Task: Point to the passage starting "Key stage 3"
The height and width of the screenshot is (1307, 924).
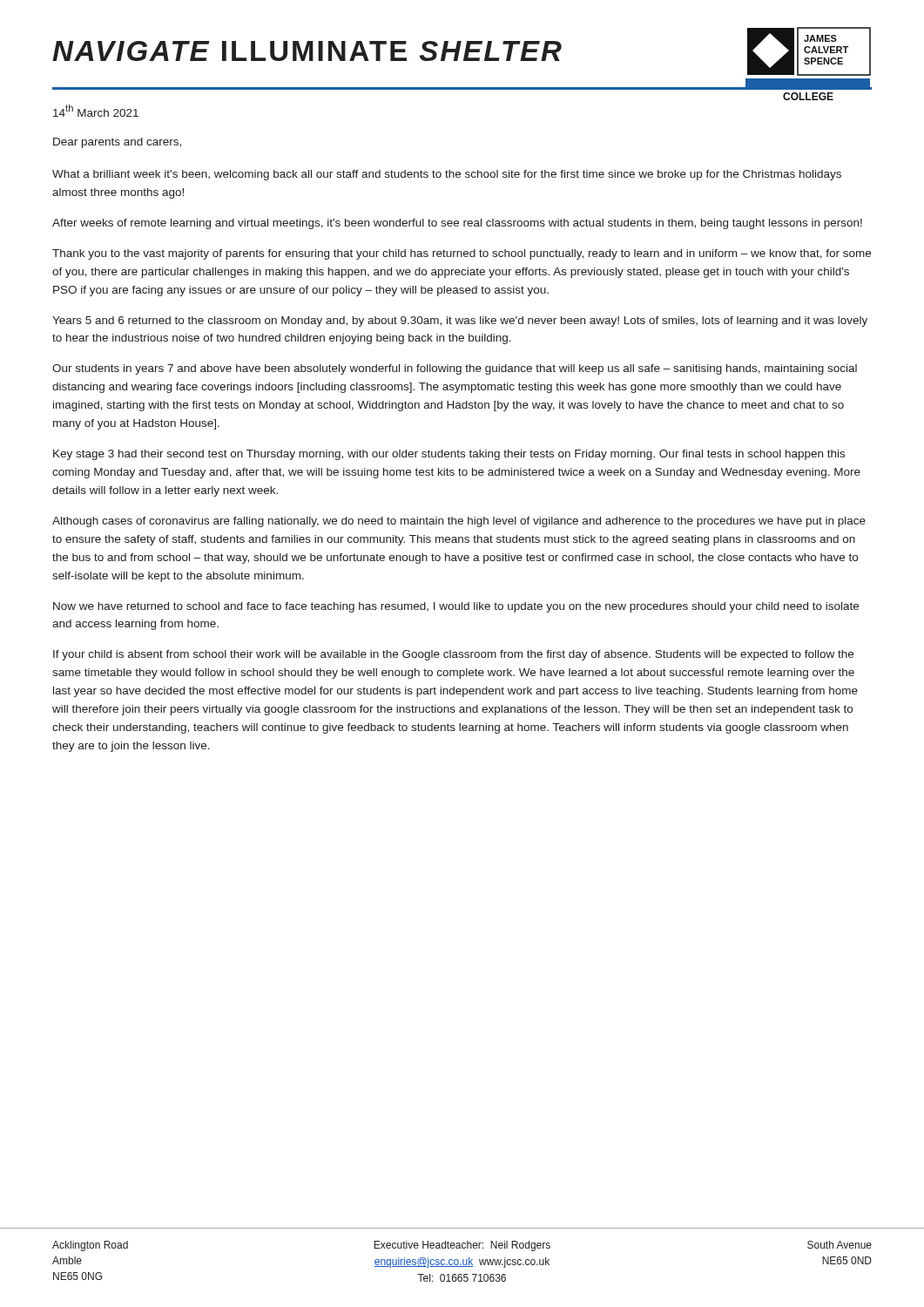Action: pos(456,472)
